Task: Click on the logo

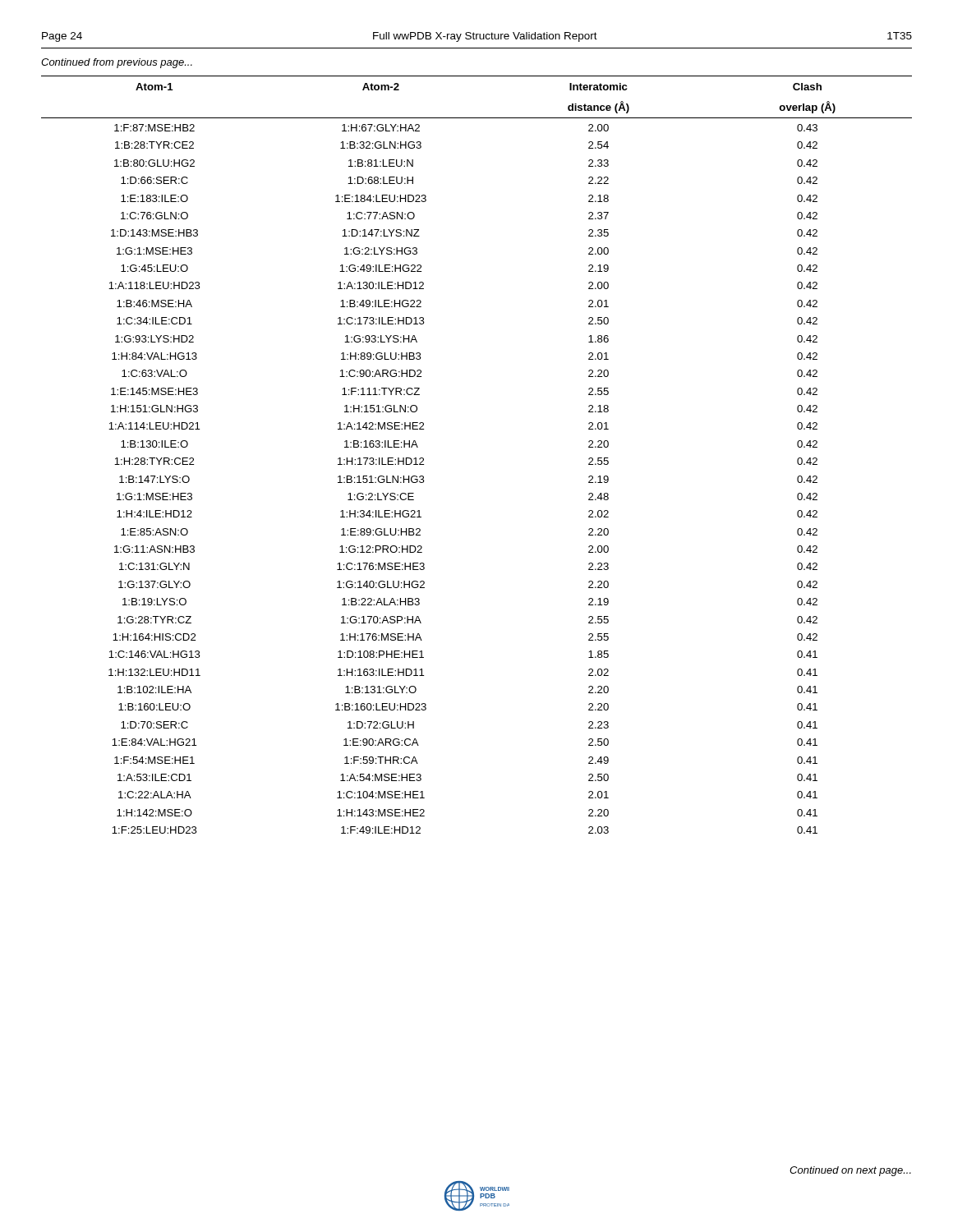Action: click(x=476, y=1197)
